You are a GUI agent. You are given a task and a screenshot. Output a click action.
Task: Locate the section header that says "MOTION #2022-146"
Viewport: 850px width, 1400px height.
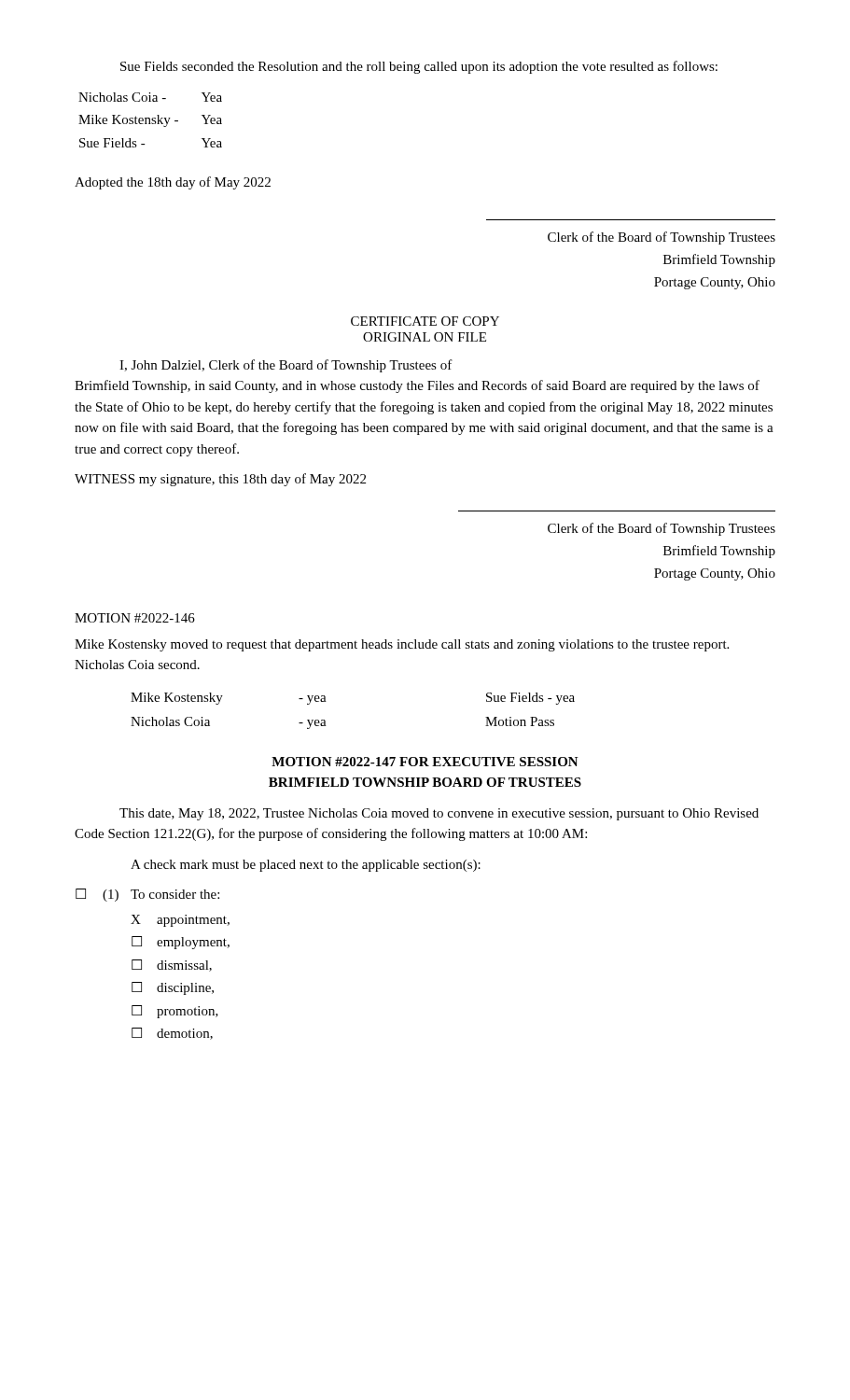[135, 617]
